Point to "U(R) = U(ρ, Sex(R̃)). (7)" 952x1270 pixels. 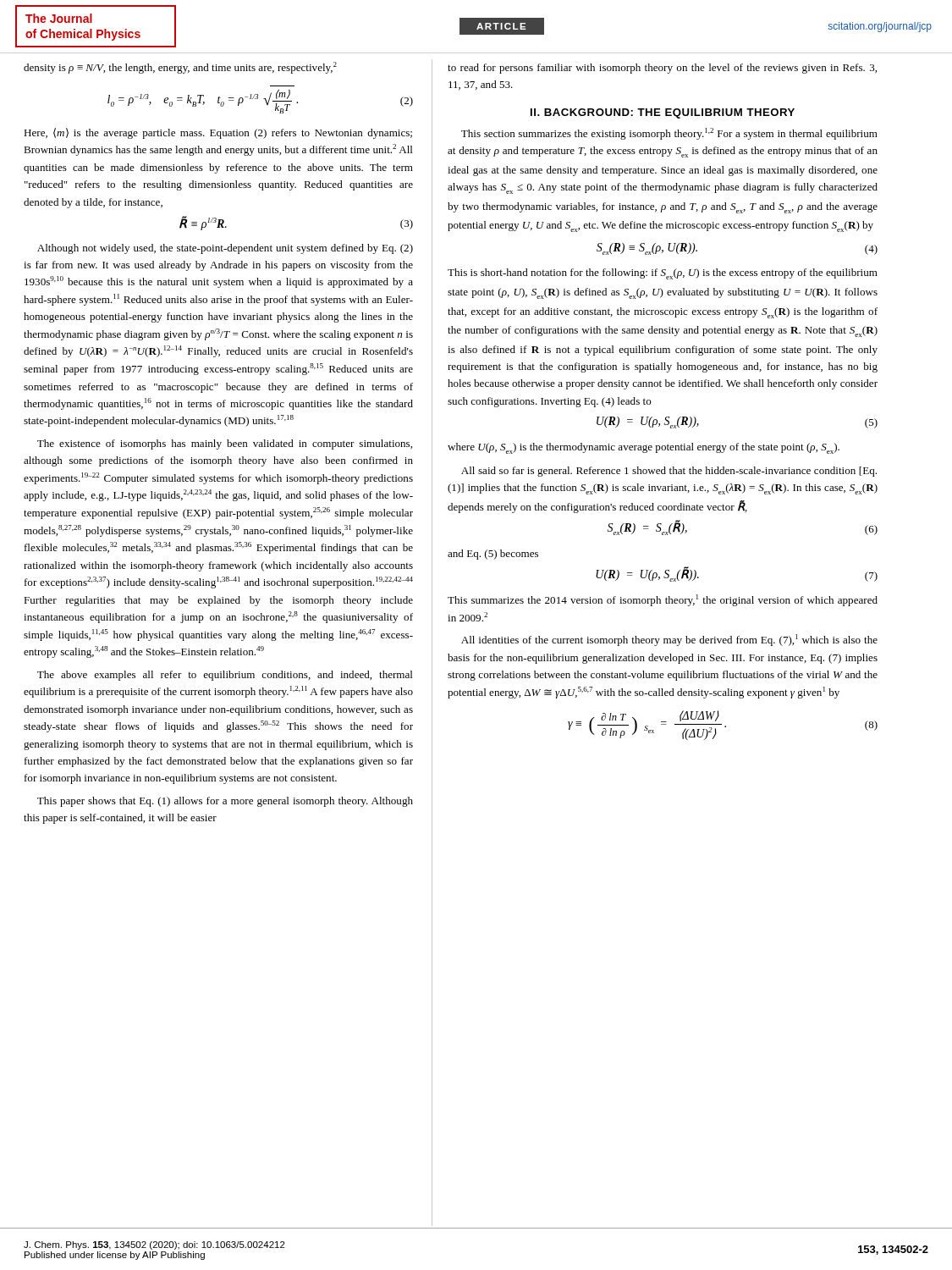[663, 576]
